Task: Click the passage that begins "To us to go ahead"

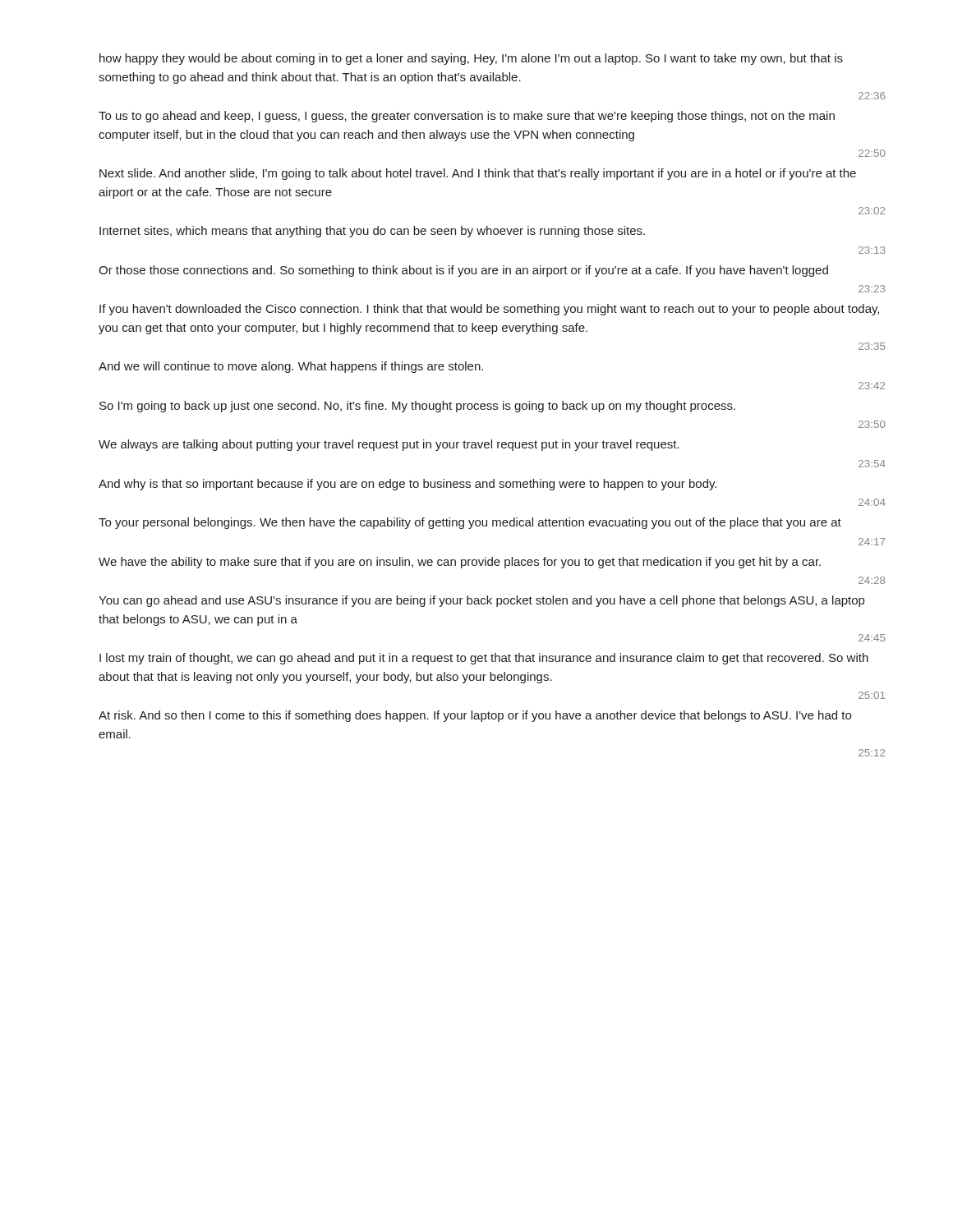Action: pos(467,125)
